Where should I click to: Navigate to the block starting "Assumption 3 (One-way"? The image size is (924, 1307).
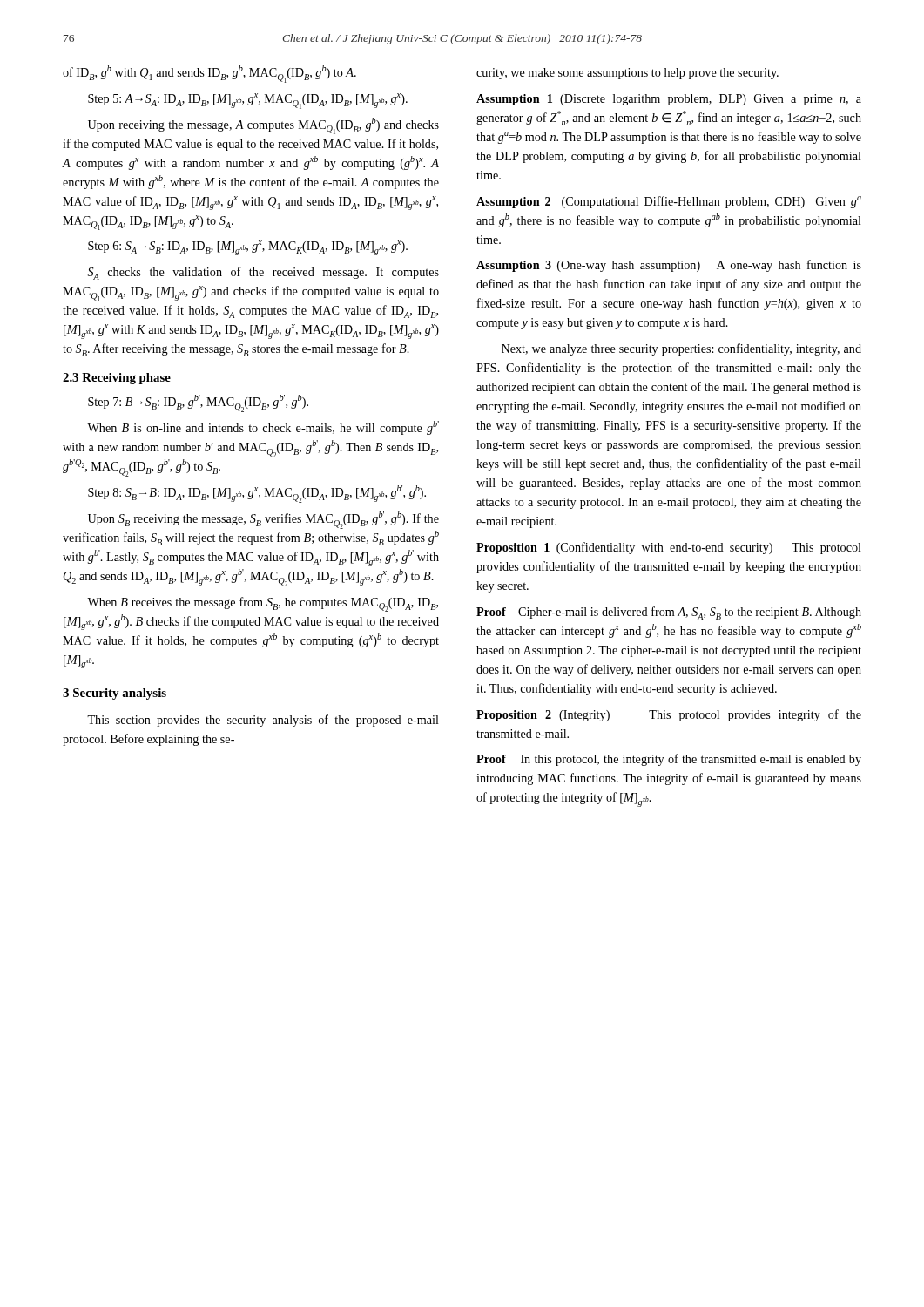click(669, 294)
